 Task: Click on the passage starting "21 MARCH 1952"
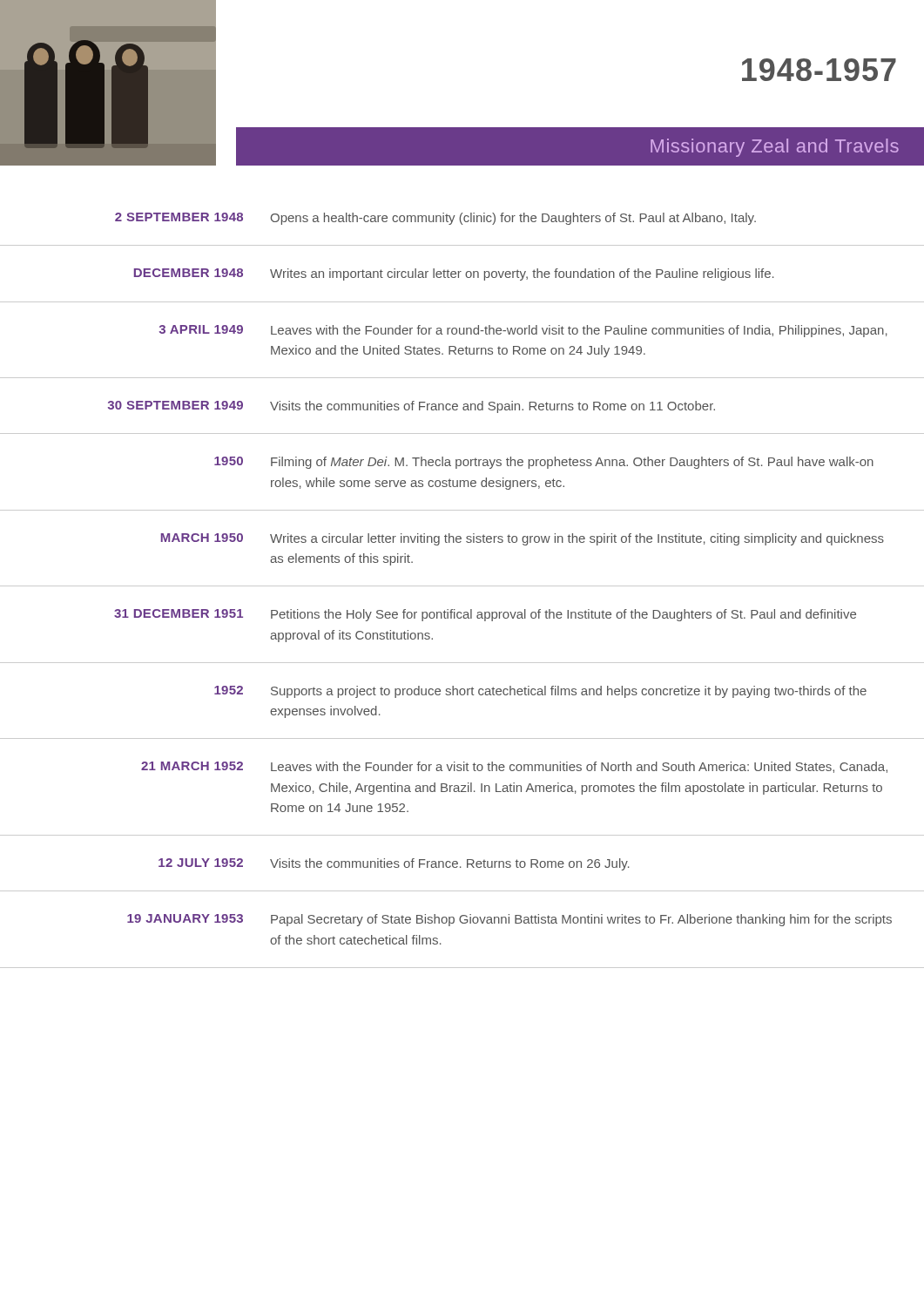(x=462, y=787)
